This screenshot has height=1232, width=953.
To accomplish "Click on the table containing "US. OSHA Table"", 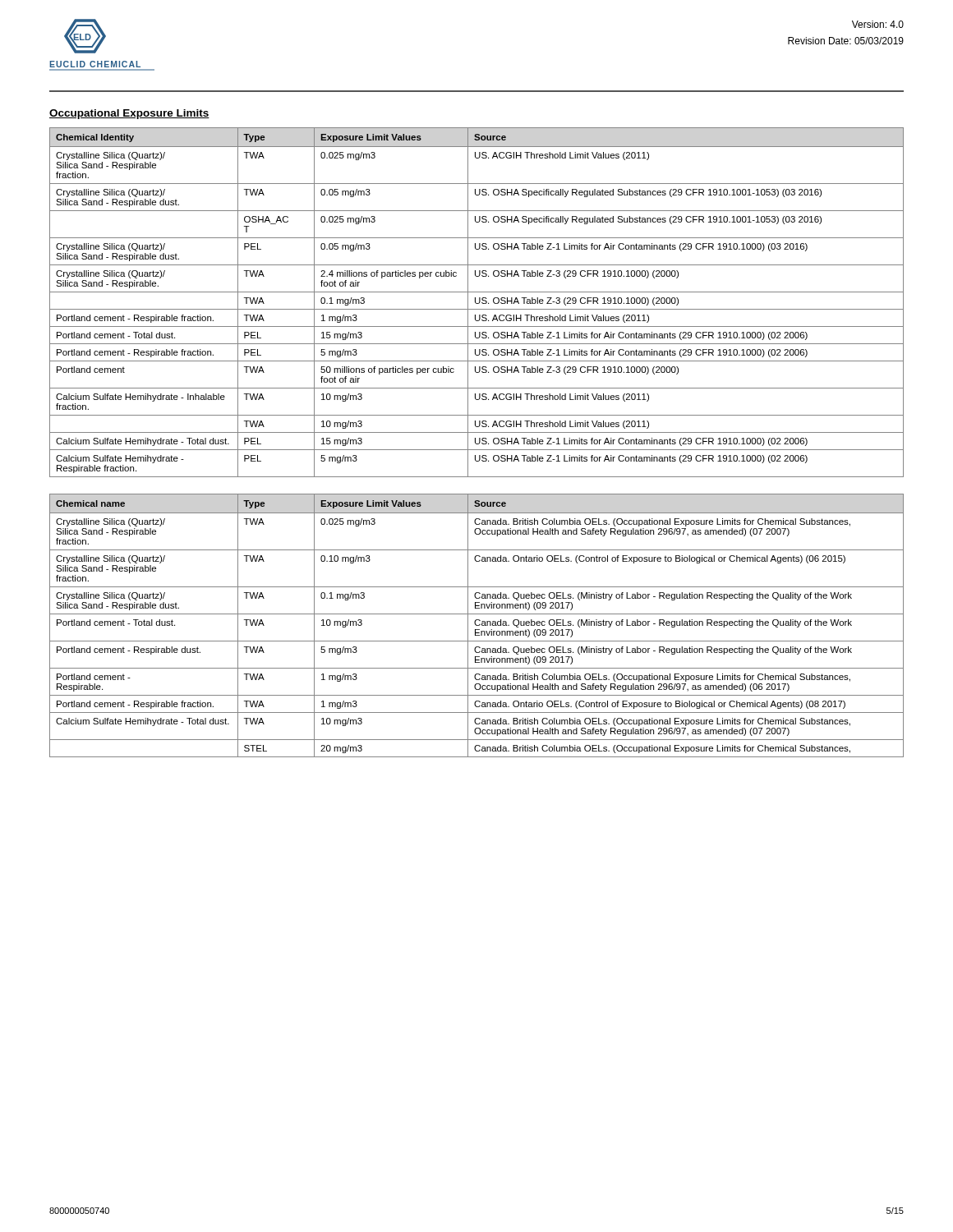I will pos(476,302).
